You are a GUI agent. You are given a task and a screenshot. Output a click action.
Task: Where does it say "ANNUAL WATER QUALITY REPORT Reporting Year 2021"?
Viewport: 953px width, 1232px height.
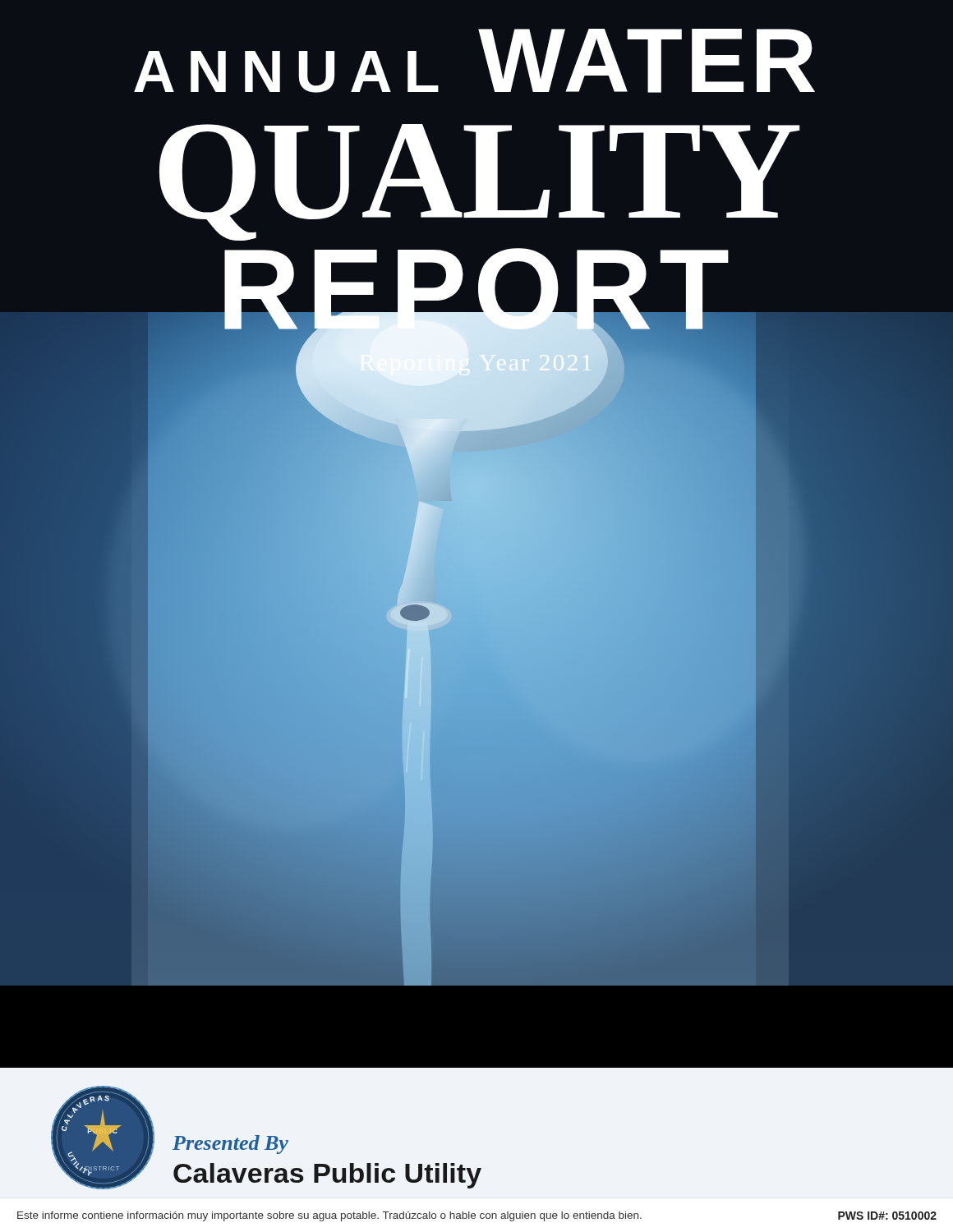point(476,195)
